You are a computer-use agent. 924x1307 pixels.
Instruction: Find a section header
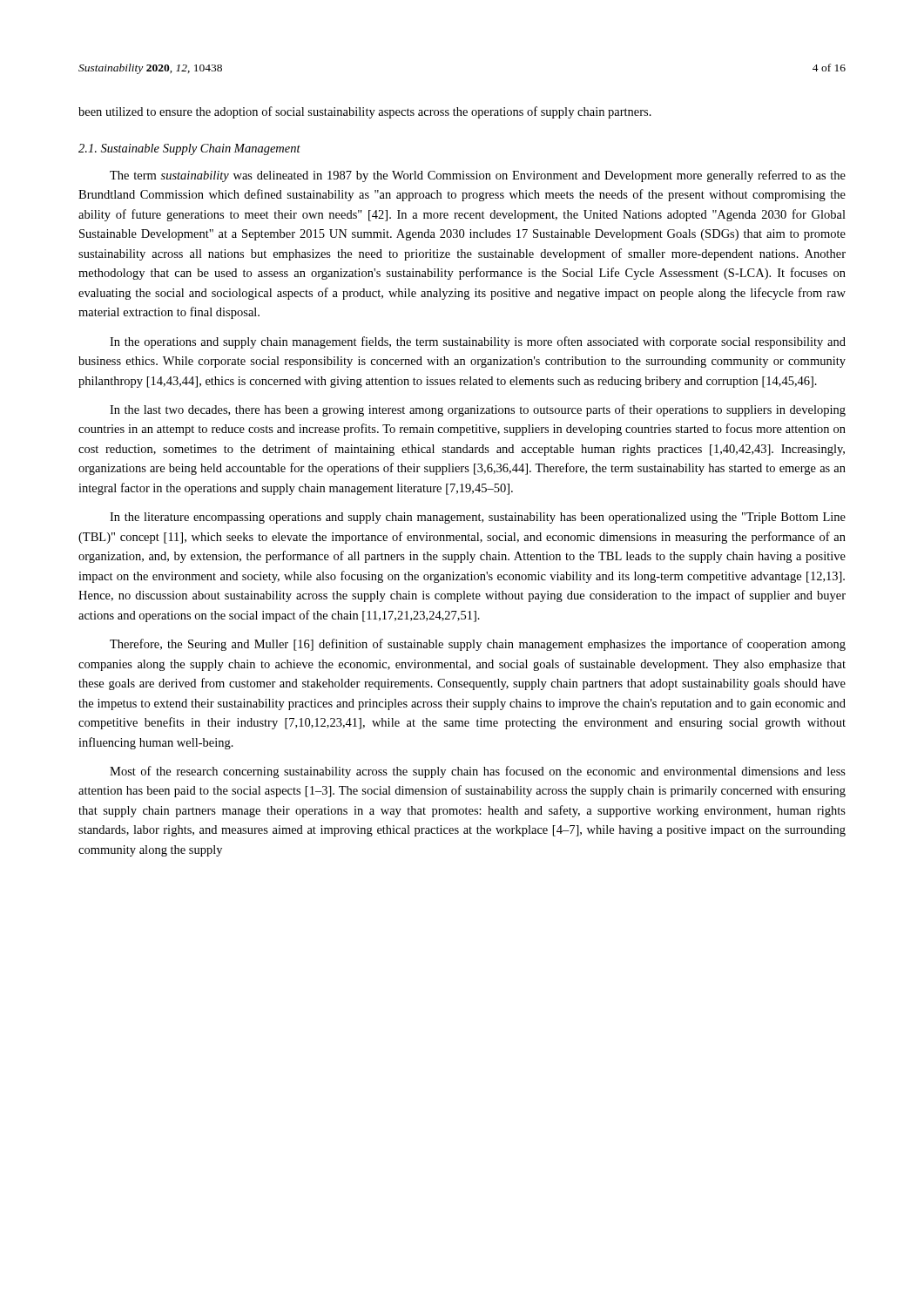[x=189, y=148]
